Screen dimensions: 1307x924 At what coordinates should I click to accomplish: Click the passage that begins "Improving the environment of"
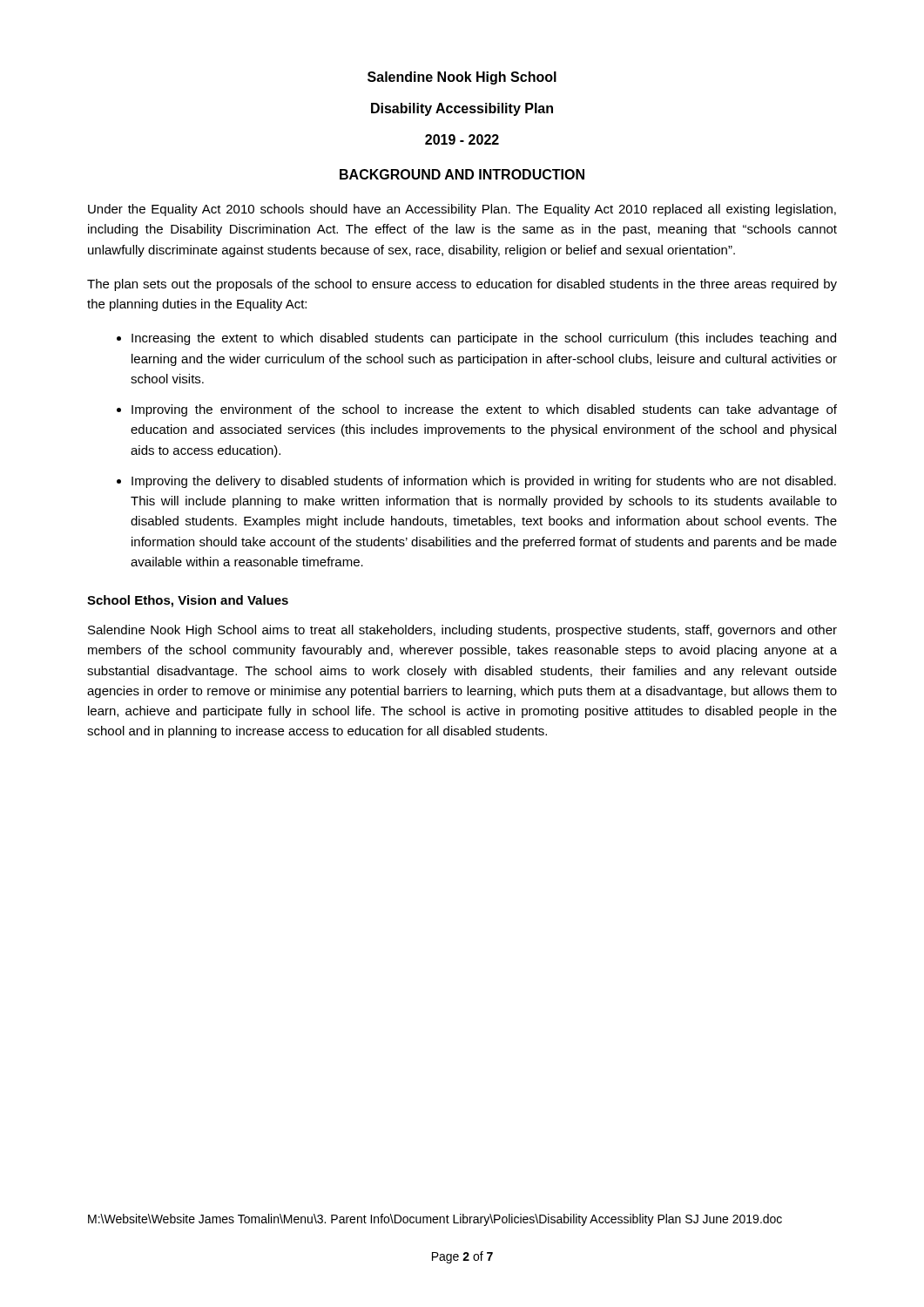484,429
